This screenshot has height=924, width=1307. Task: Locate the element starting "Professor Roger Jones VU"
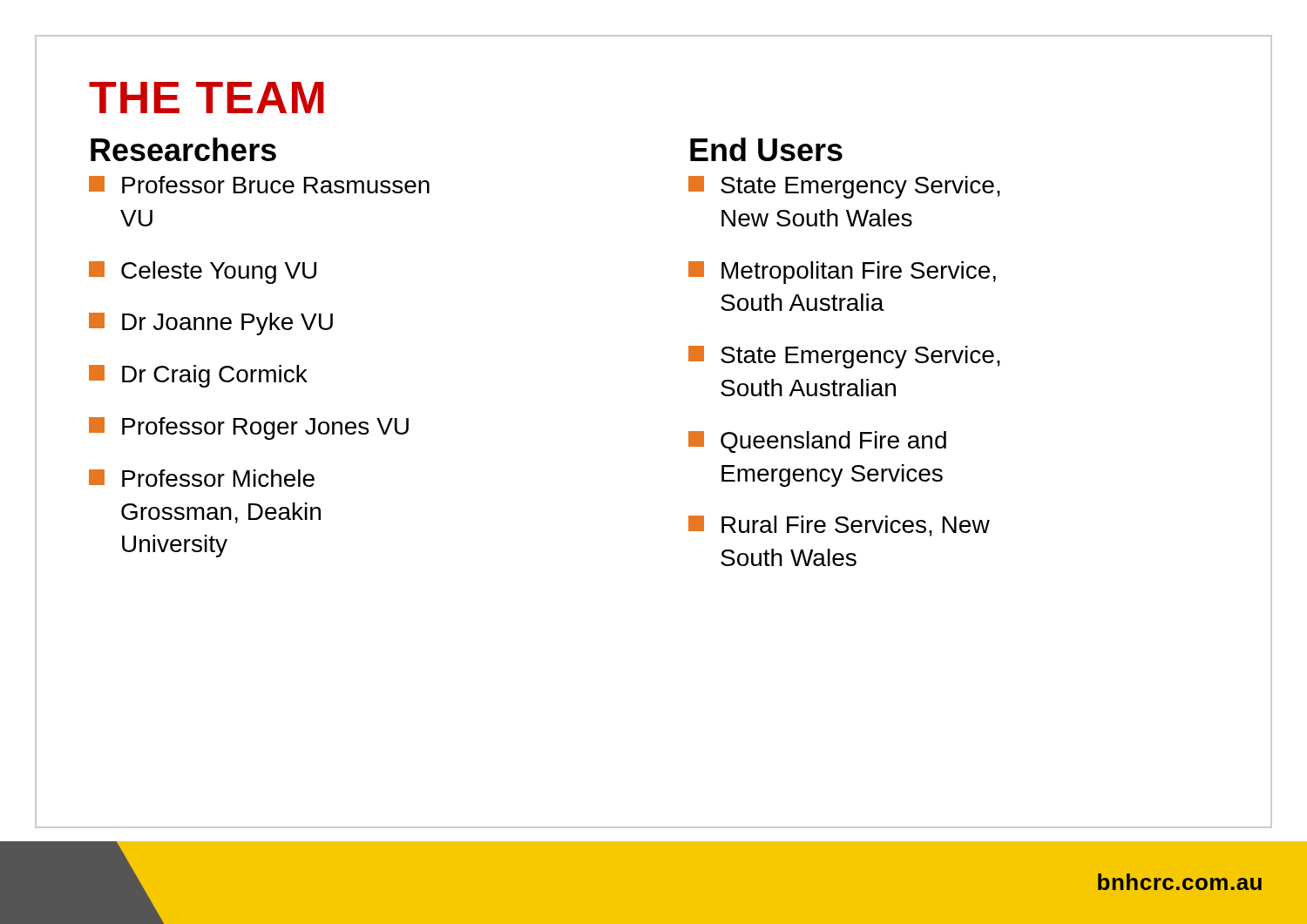250,427
